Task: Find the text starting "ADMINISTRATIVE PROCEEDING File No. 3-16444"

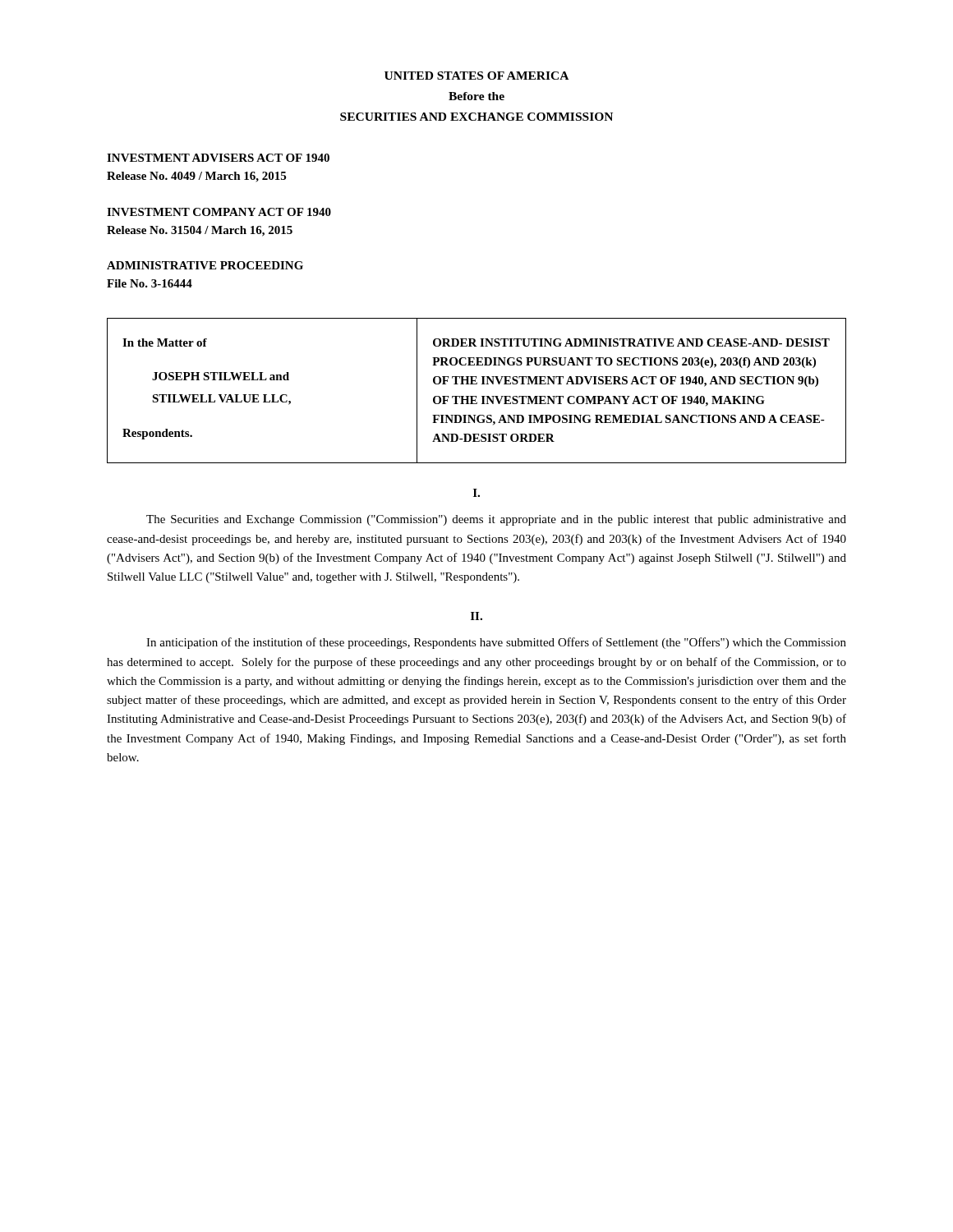Action: (205, 265)
